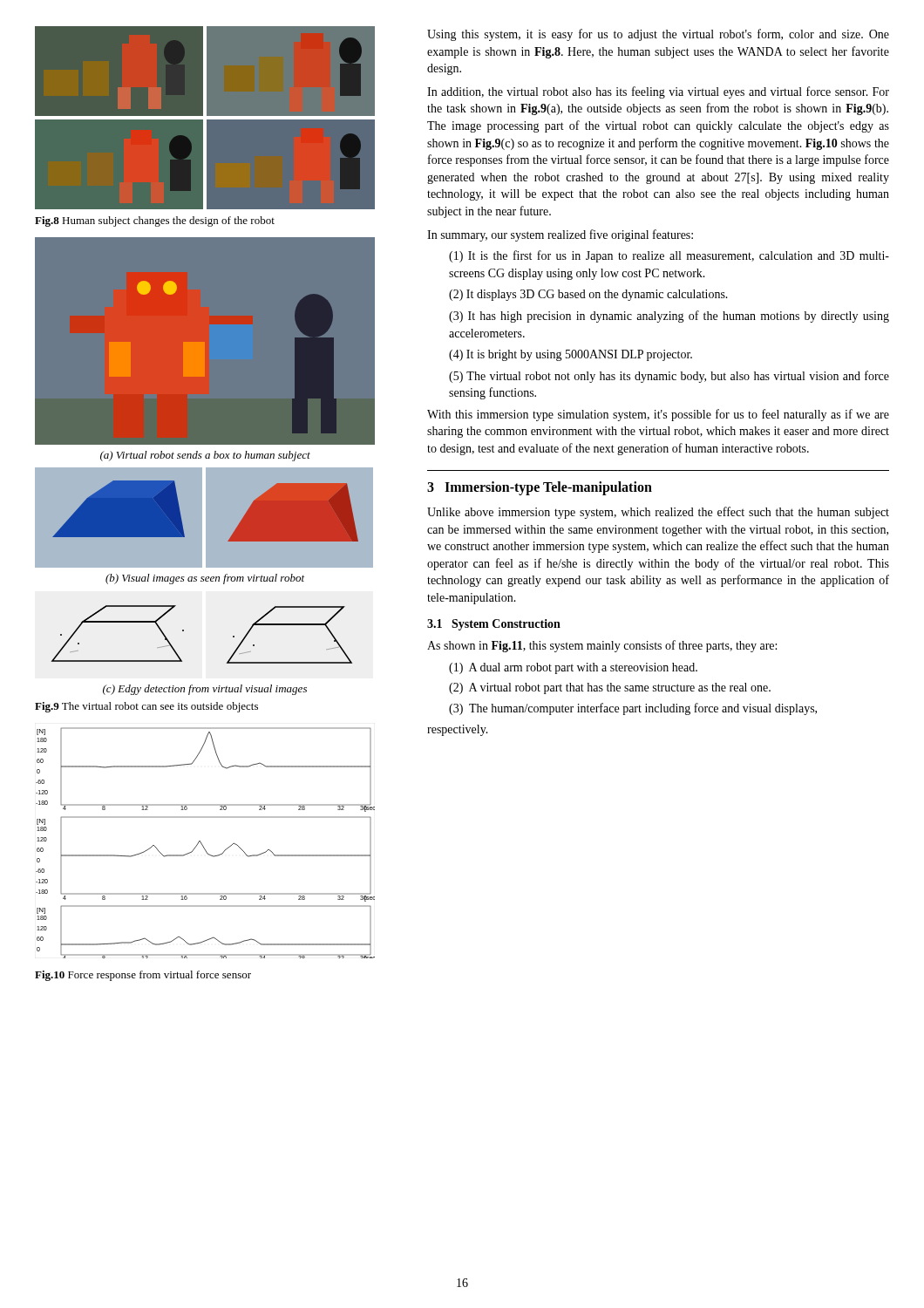Find the list item that reads "(2) It displays 3D CG based on the"
924x1308 pixels.
point(589,295)
